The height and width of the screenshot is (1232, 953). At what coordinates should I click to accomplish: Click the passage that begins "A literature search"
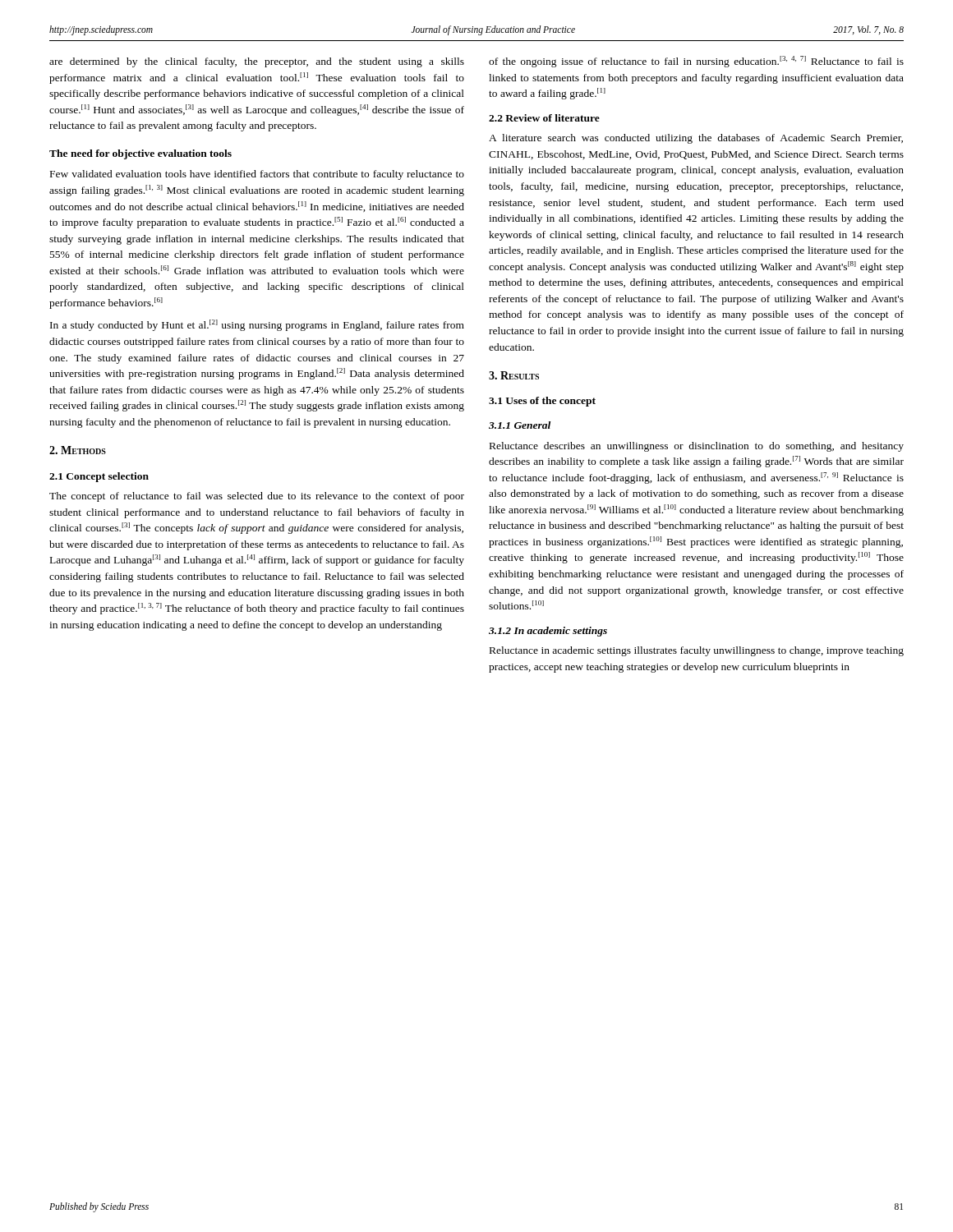(x=696, y=242)
